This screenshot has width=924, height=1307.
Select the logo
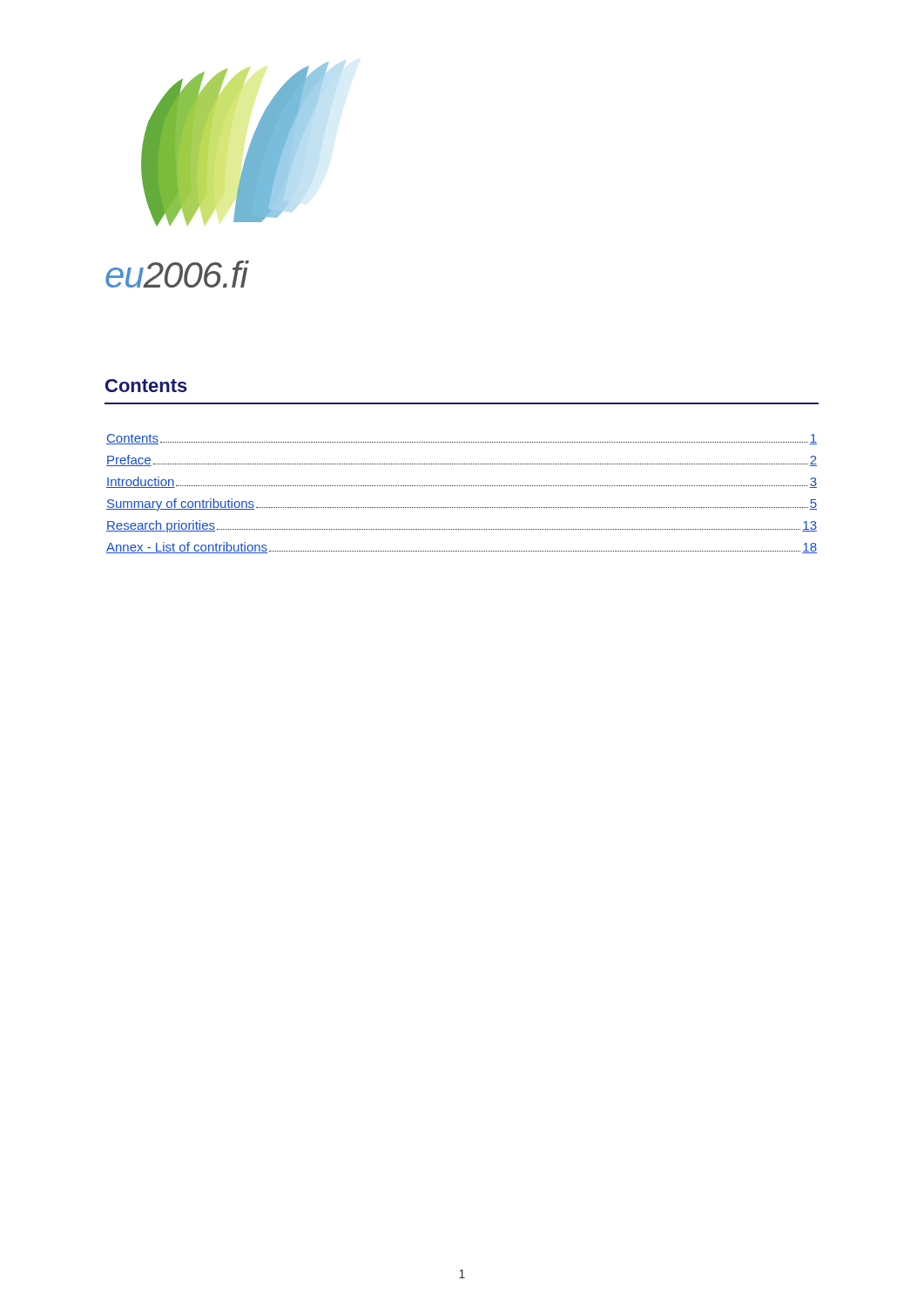[257, 174]
